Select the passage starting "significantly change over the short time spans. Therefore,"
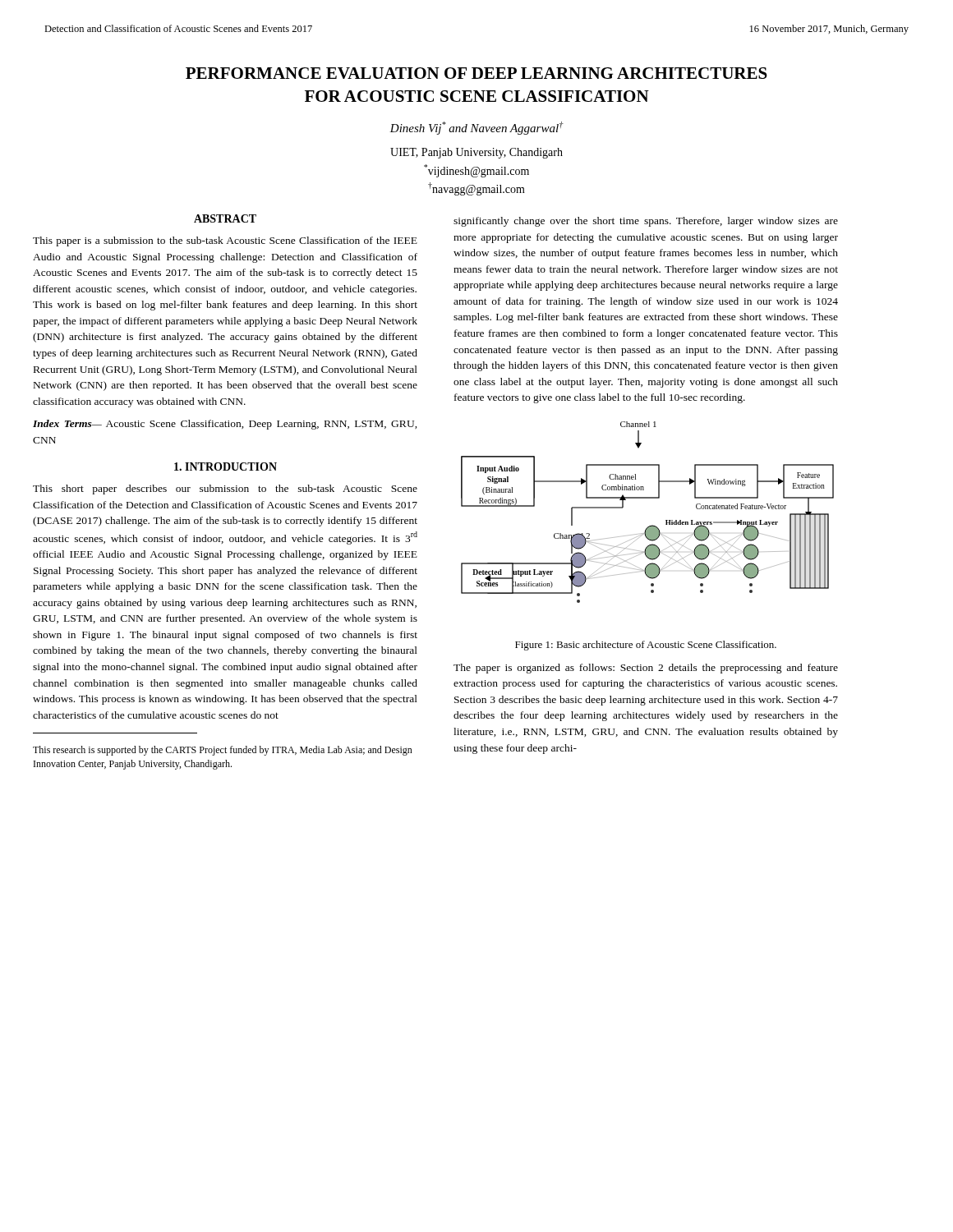This screenshot has width=953, height=1232. tap(646, 309)
